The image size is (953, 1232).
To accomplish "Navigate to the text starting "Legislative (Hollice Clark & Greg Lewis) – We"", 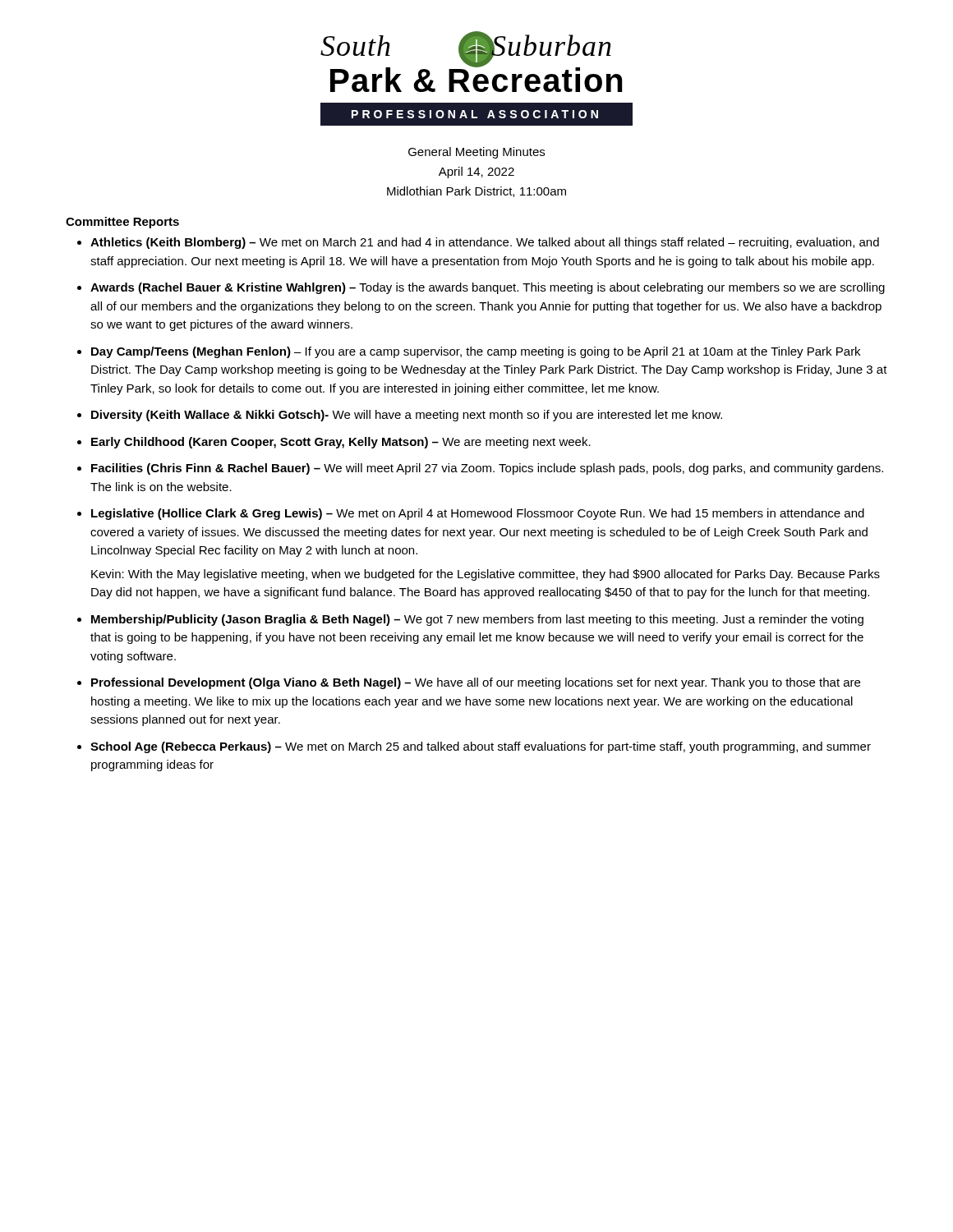I will pyautogui.click(x=478, y=514).
